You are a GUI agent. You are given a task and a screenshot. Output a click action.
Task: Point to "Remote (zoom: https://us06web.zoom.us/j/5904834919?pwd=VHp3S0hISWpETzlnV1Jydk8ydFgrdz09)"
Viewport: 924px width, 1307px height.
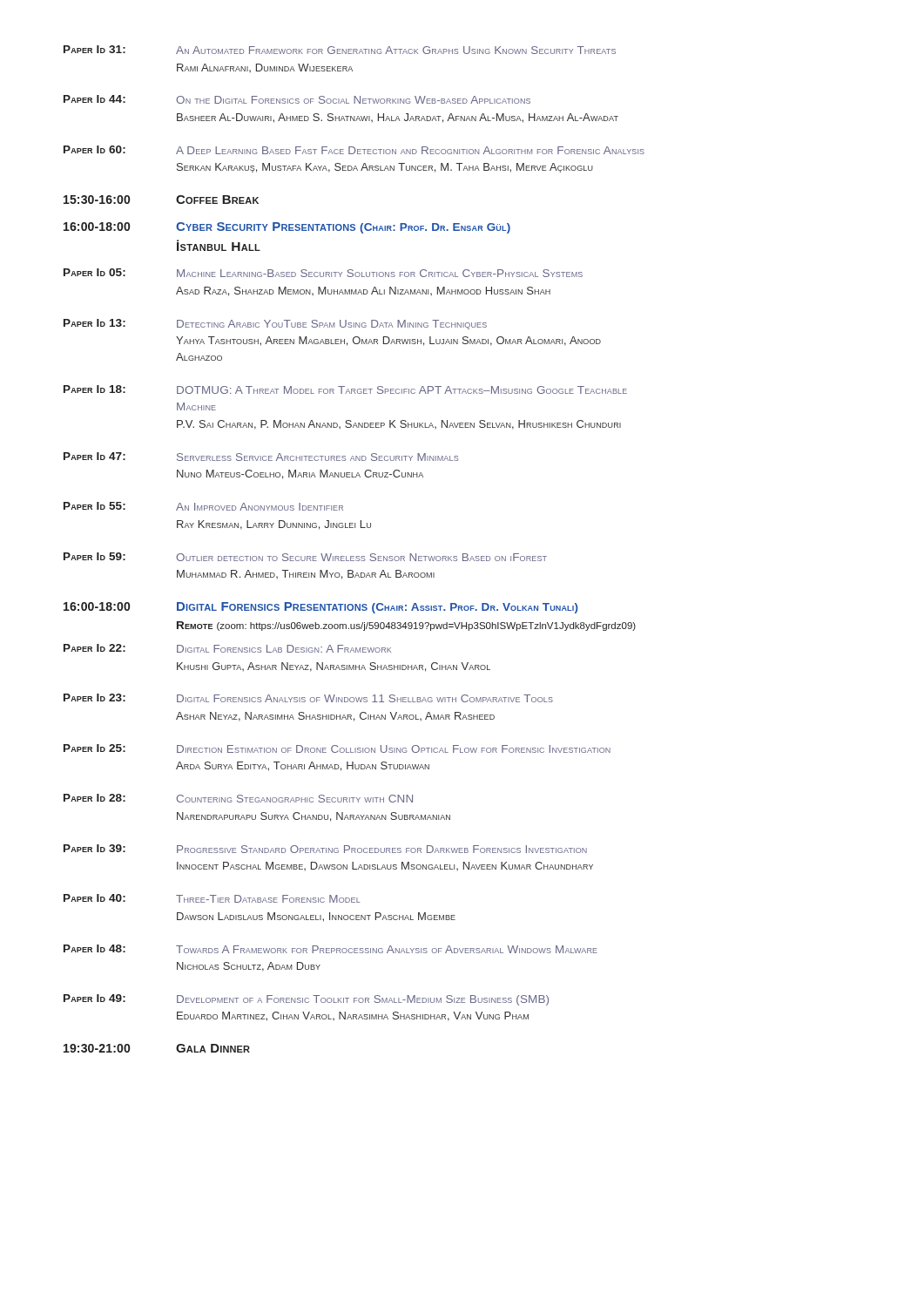point(406,625)
